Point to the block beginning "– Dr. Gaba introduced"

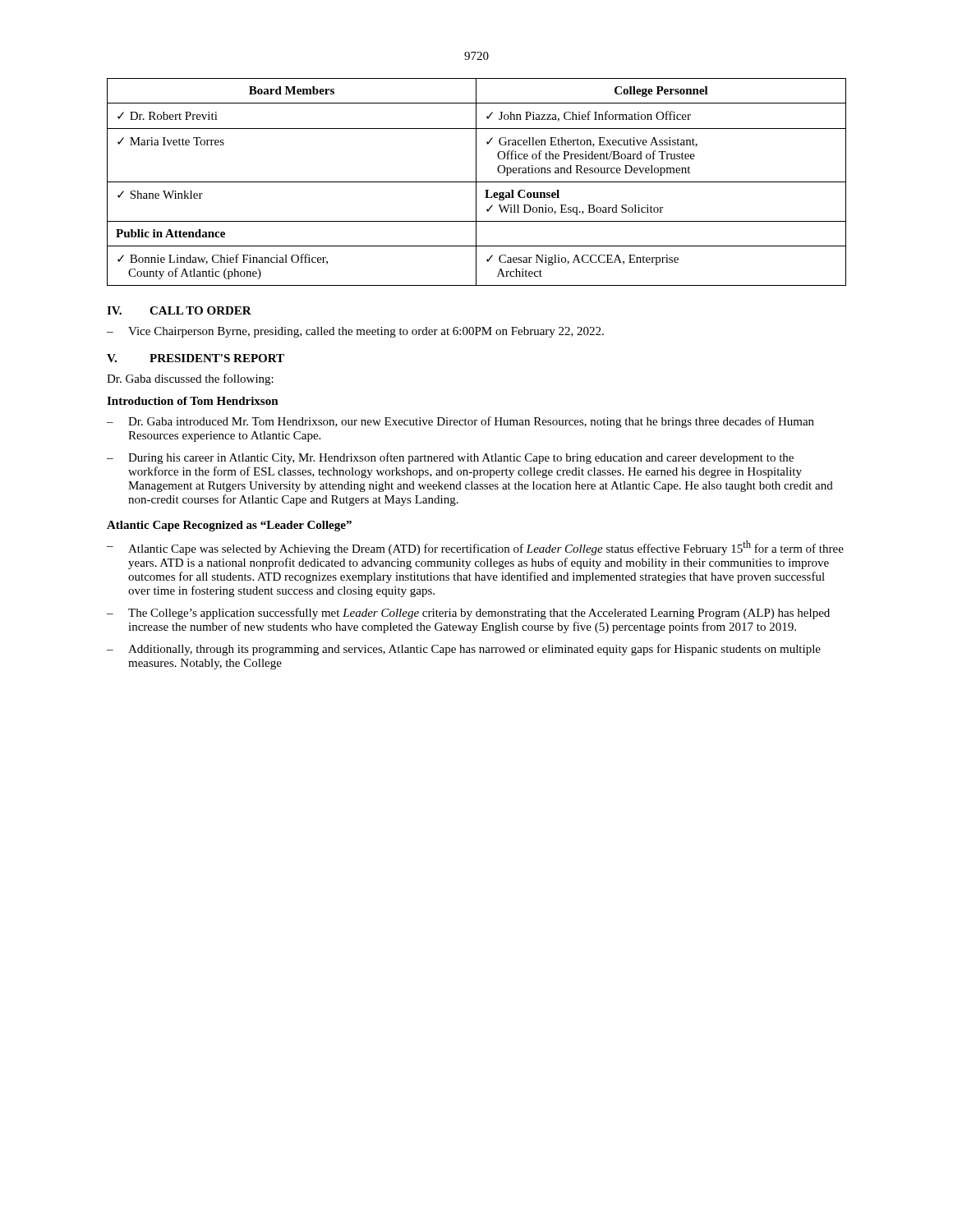[x=476, y=429]
